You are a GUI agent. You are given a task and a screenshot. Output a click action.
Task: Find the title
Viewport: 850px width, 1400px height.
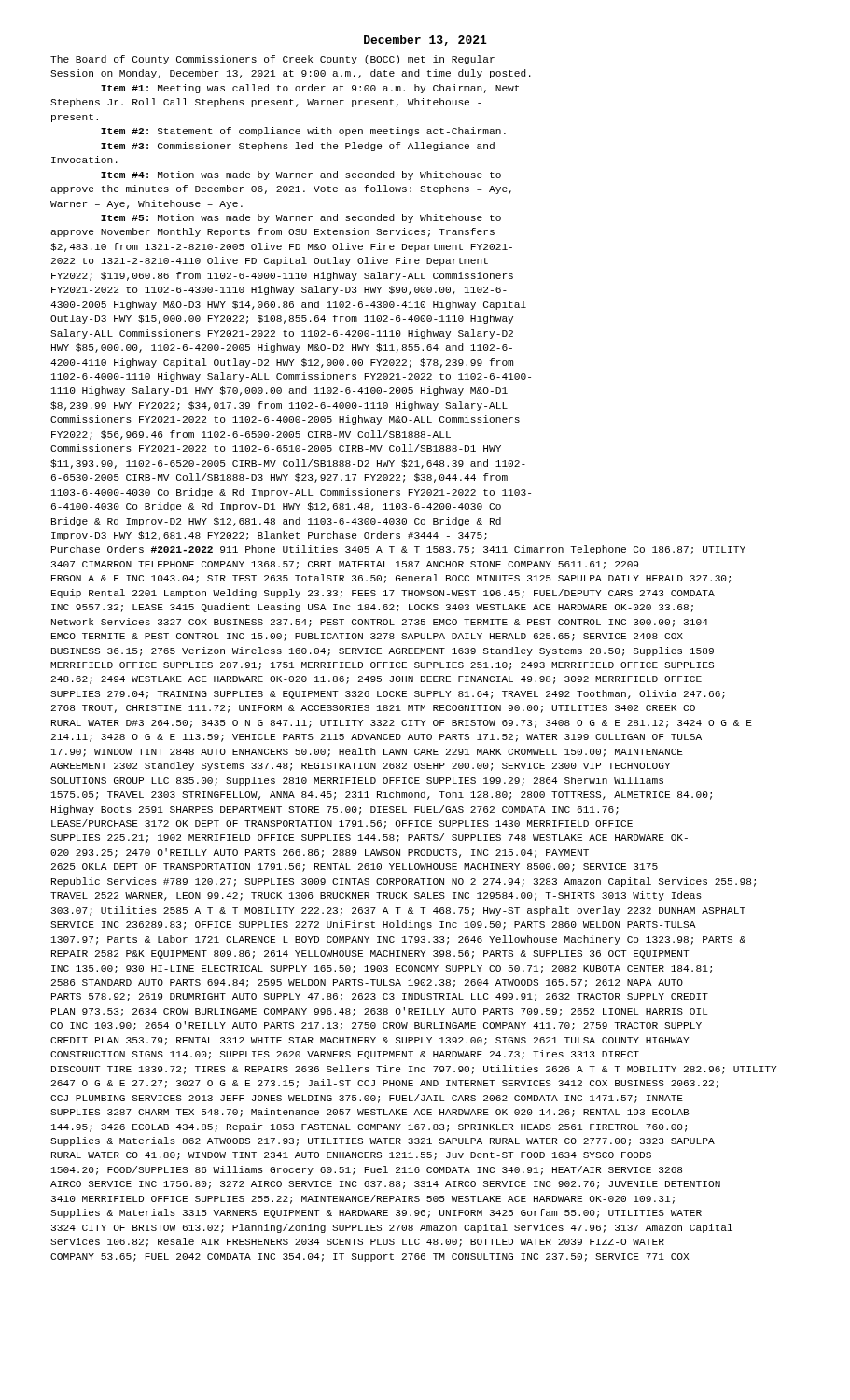pyautogui.click(x=425, y=41)
